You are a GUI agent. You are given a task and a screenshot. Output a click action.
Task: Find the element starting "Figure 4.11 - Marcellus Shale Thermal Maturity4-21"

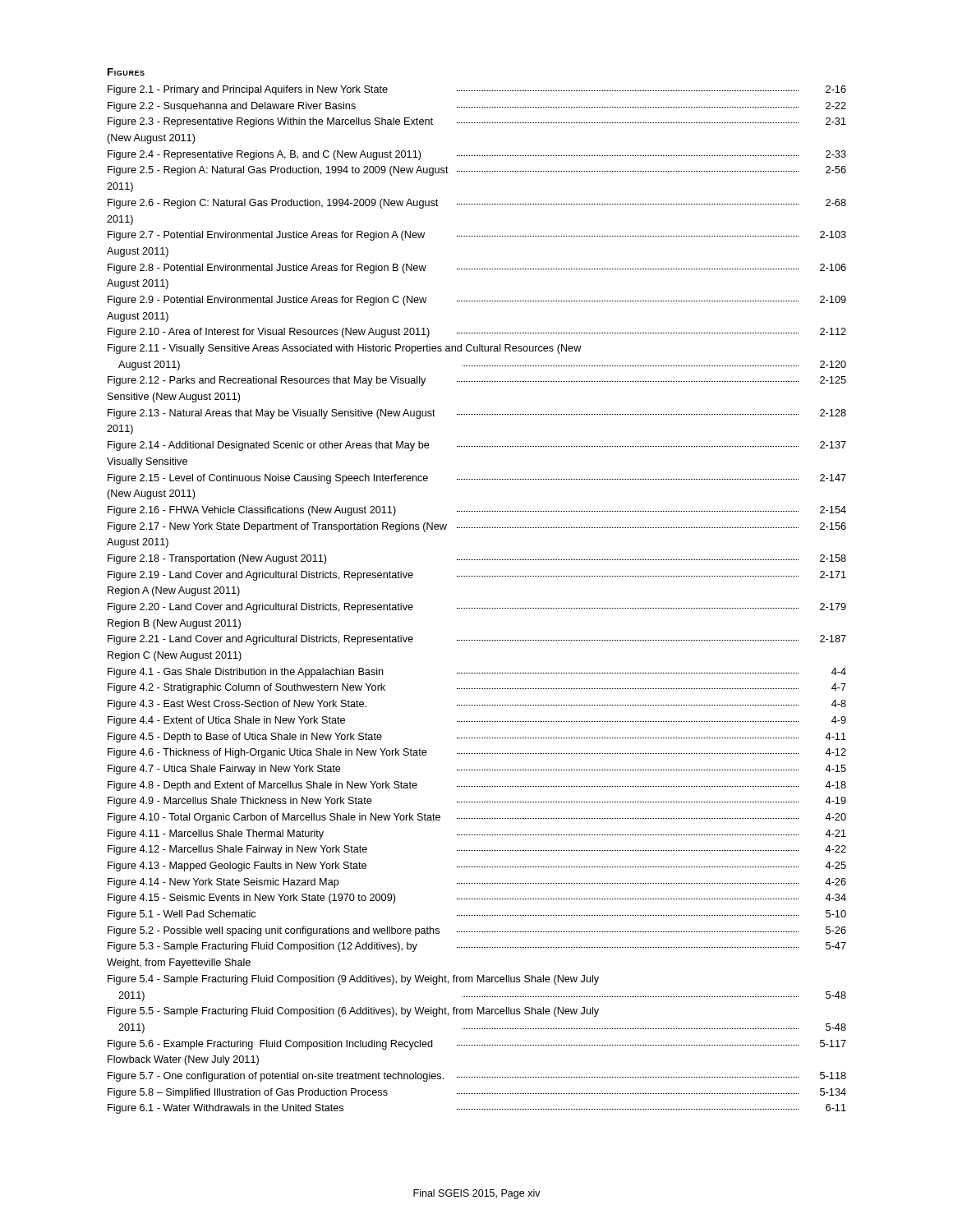click(476, 834)
